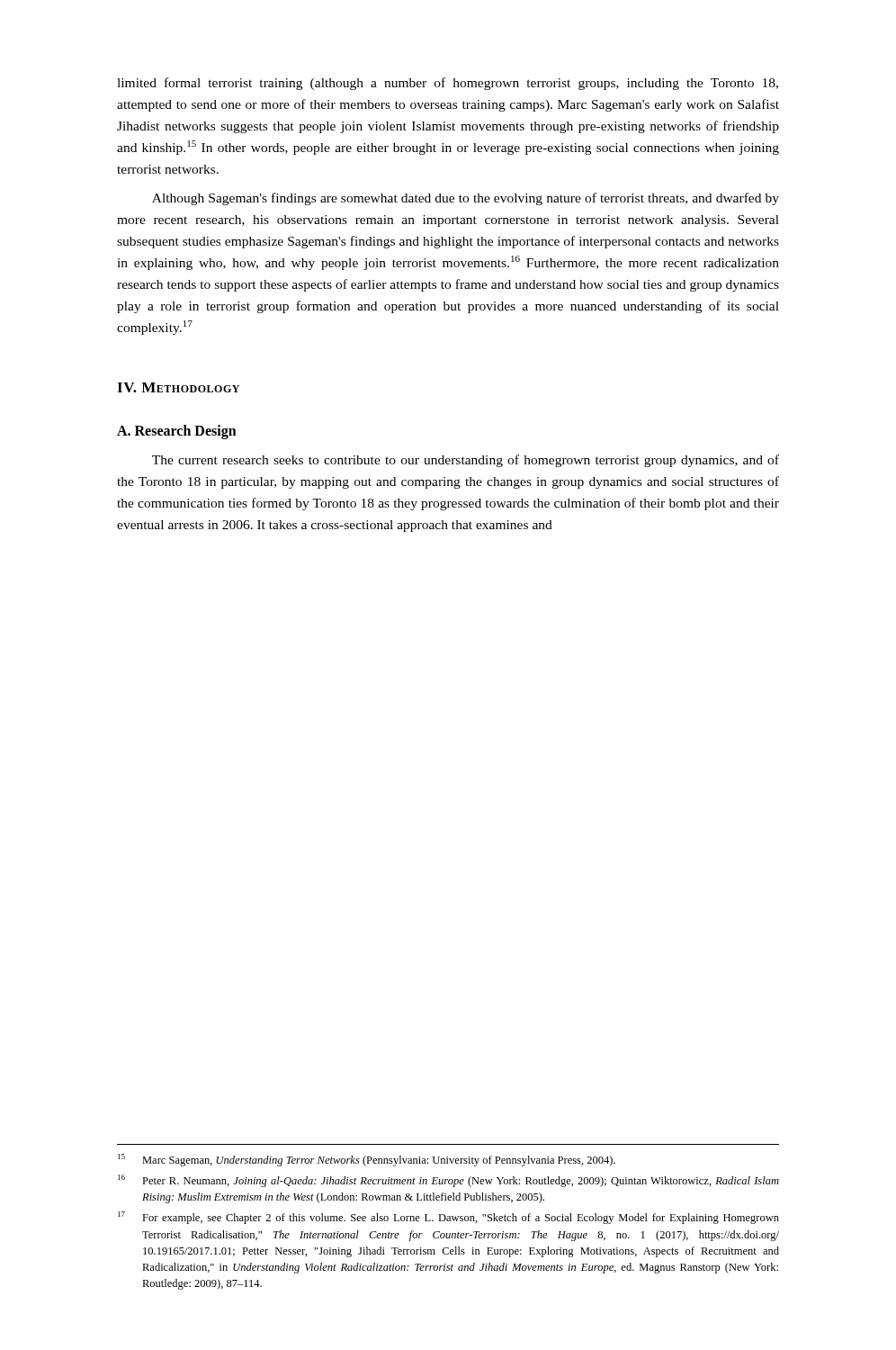896x1350 pixels.
Task: Click the passage that begins "15 Marc Sageman, Understanding Terror Networks"
Action: [448, 1160]
